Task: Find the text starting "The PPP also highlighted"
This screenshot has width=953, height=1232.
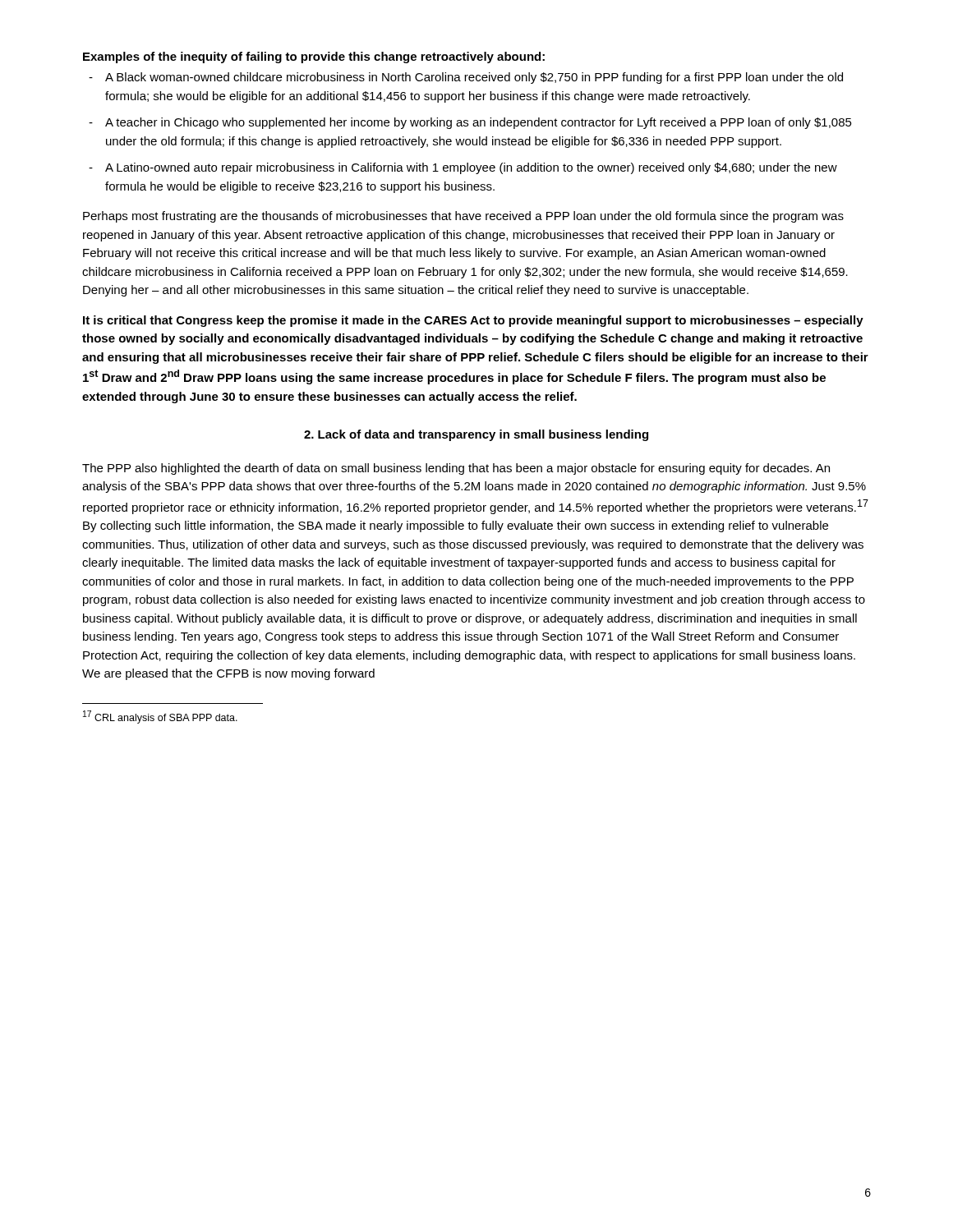Action: [476, 571]
